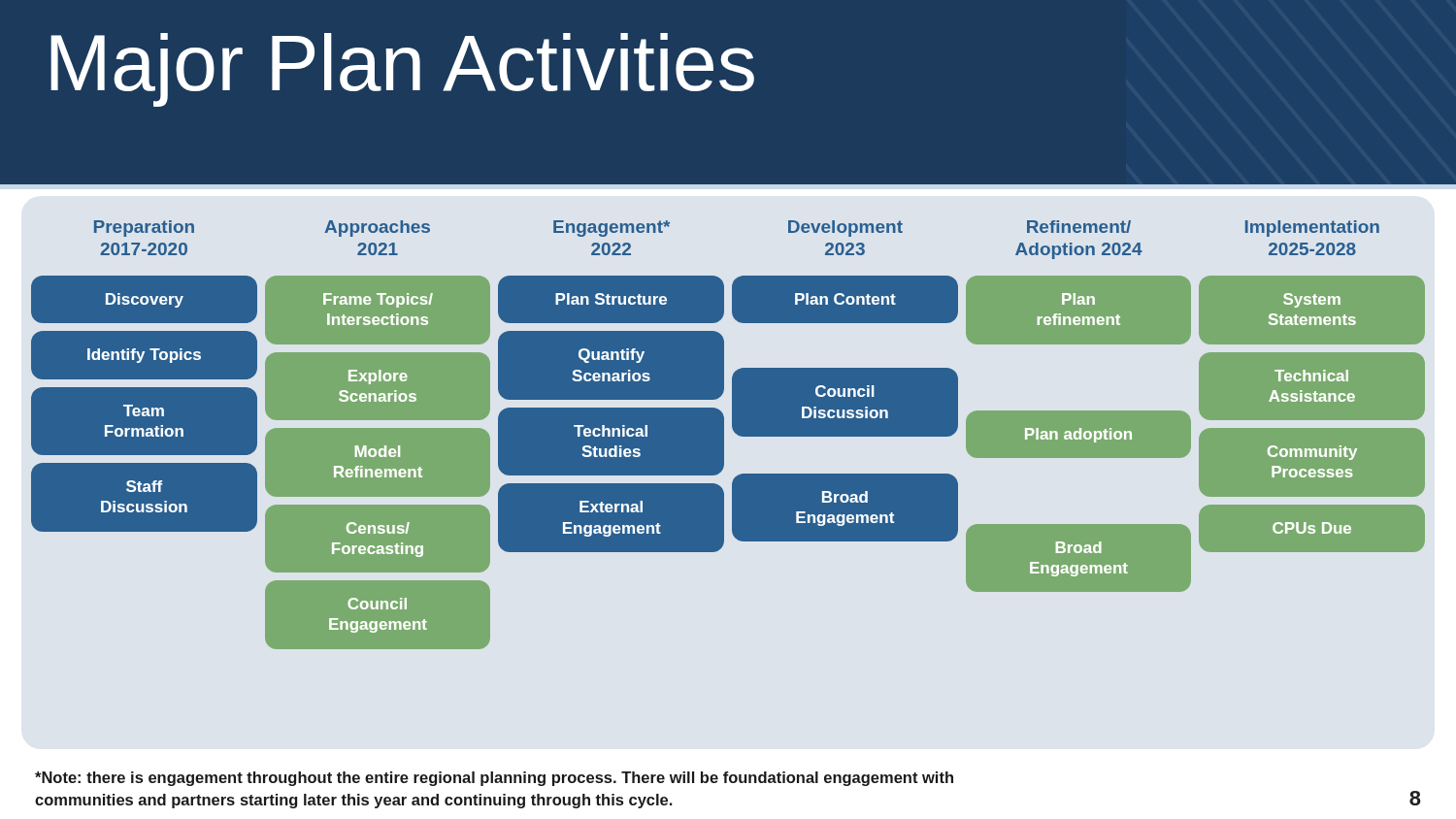Select the passage starting "Note: there is"

pyautogui.click(x=495, y=788)
